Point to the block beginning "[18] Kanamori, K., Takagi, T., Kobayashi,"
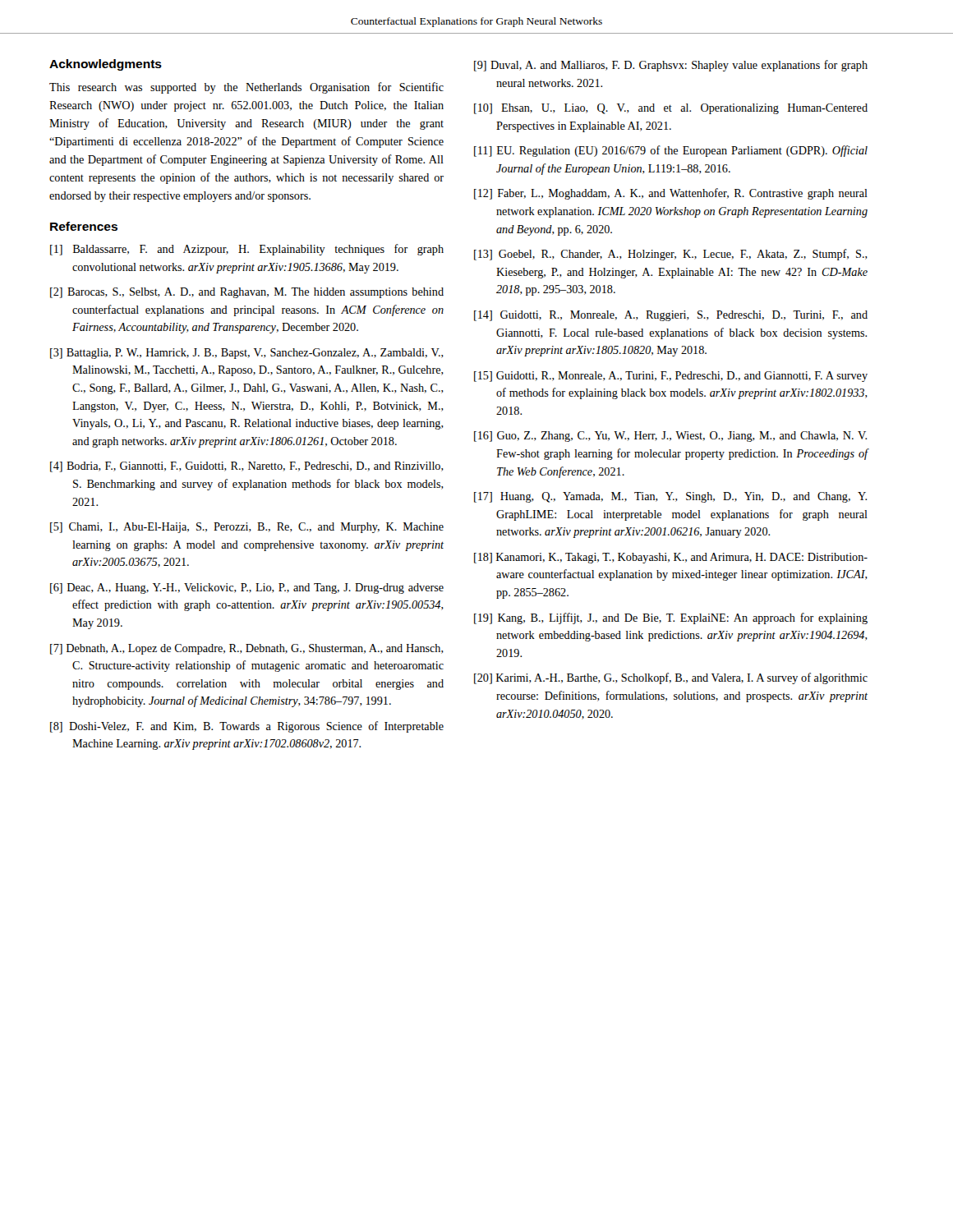Viewport: 953px width, 1232px height. click(670, 574)
